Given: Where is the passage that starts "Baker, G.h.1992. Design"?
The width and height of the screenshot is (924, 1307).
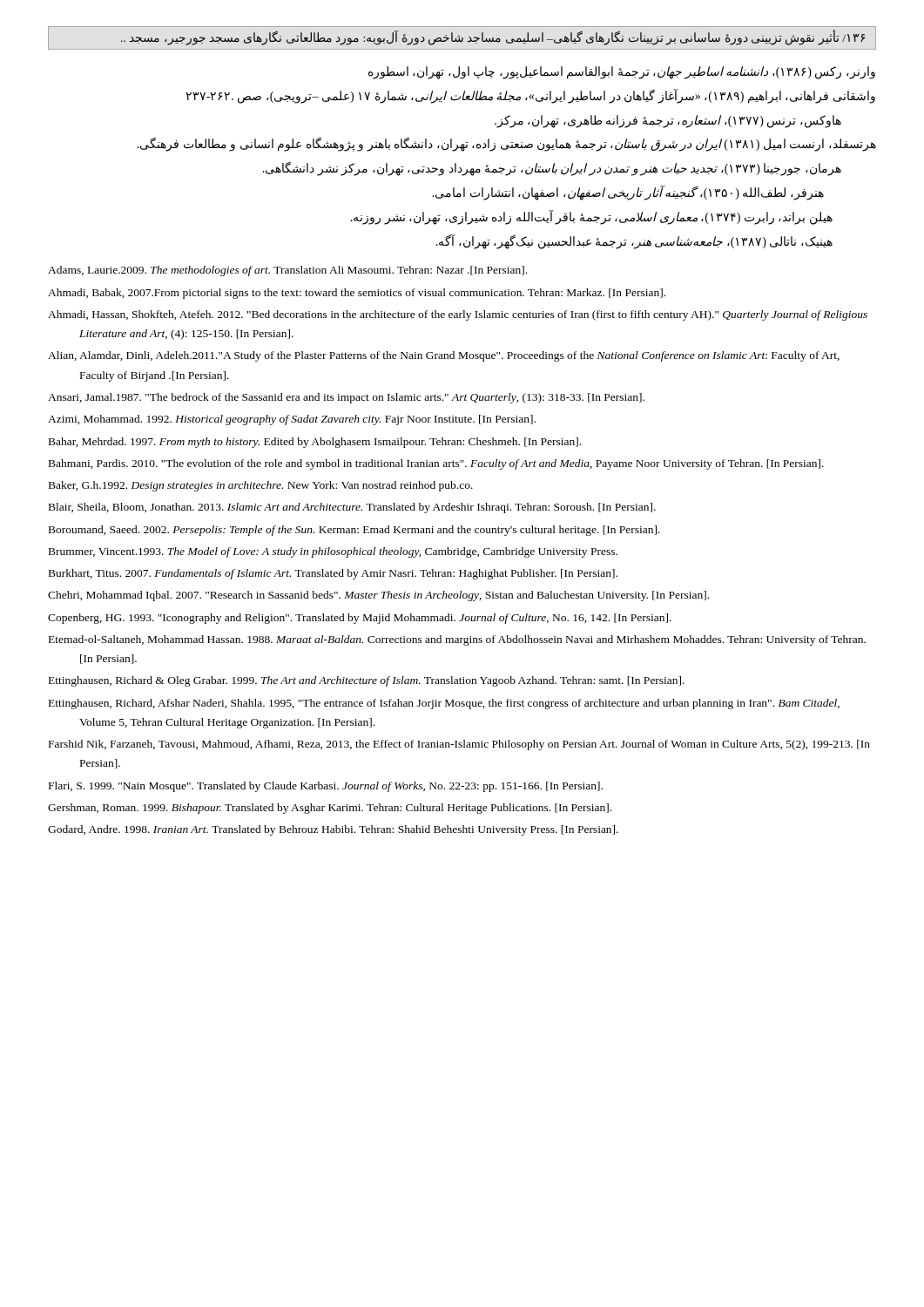Looking at the screenshot, I should pos(260,485).
